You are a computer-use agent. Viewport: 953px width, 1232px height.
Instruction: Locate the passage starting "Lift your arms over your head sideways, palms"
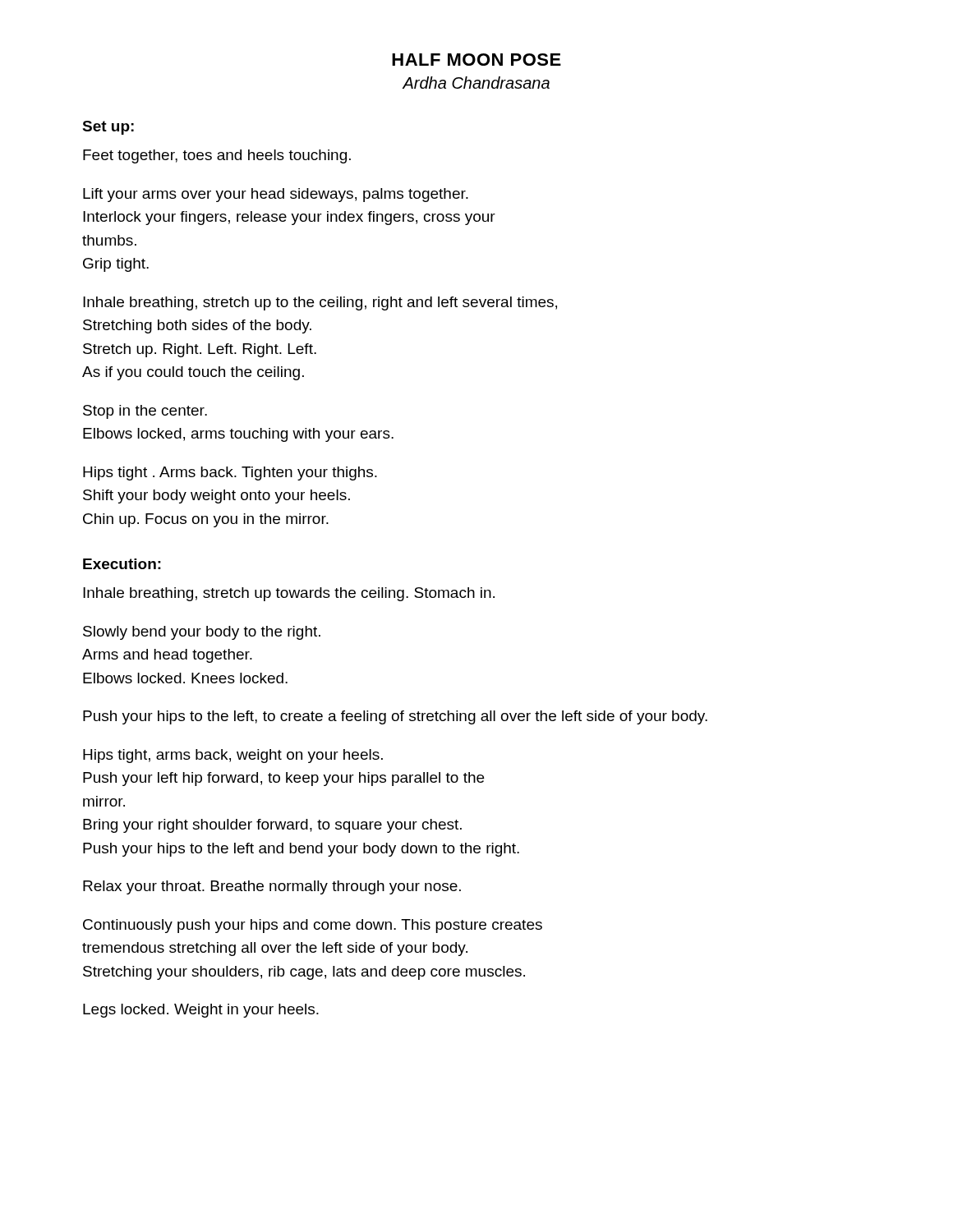tap(289, 228)
